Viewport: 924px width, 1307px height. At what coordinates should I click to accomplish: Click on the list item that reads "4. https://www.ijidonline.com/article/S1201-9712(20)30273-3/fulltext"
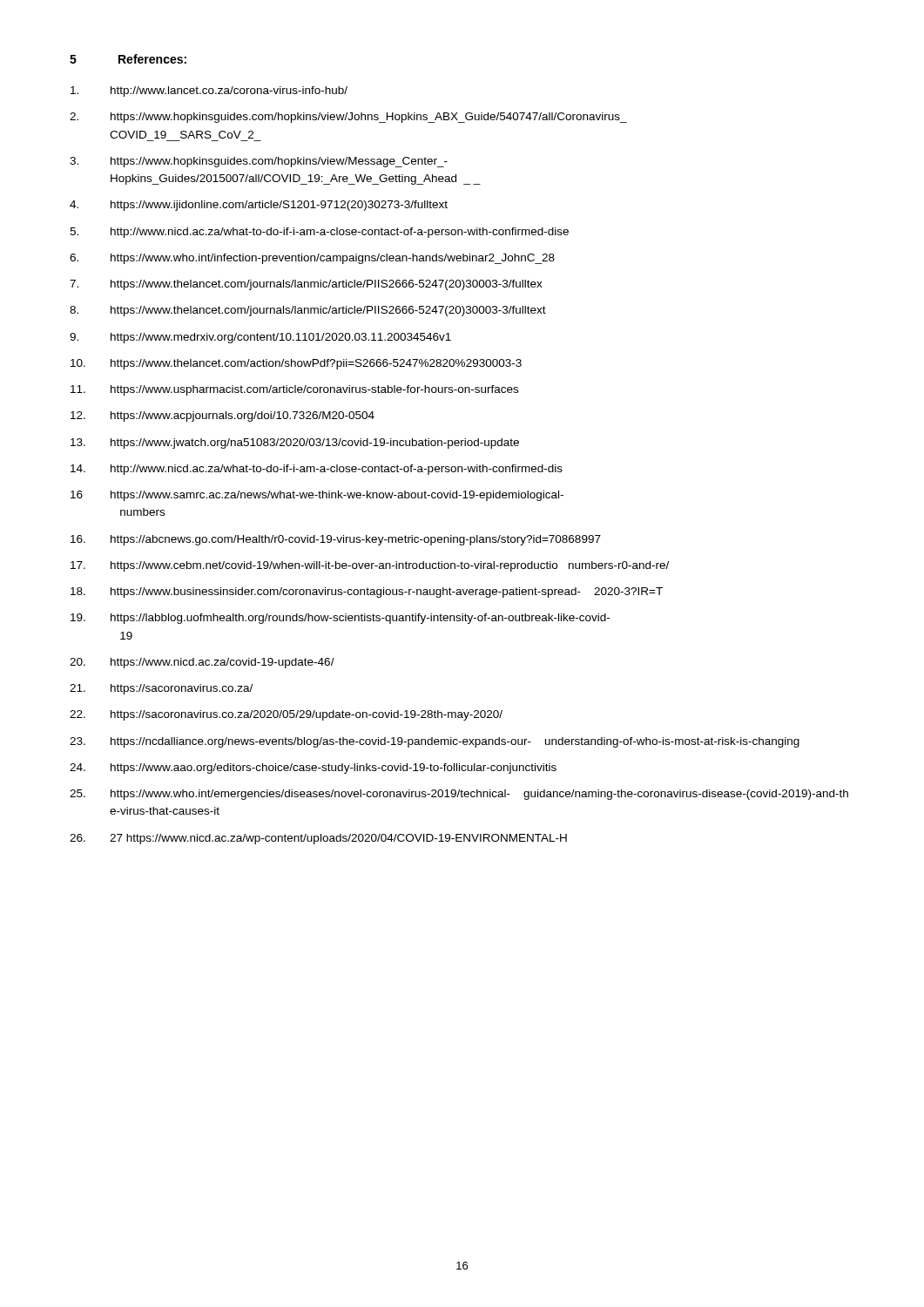(x=259, y=206)
